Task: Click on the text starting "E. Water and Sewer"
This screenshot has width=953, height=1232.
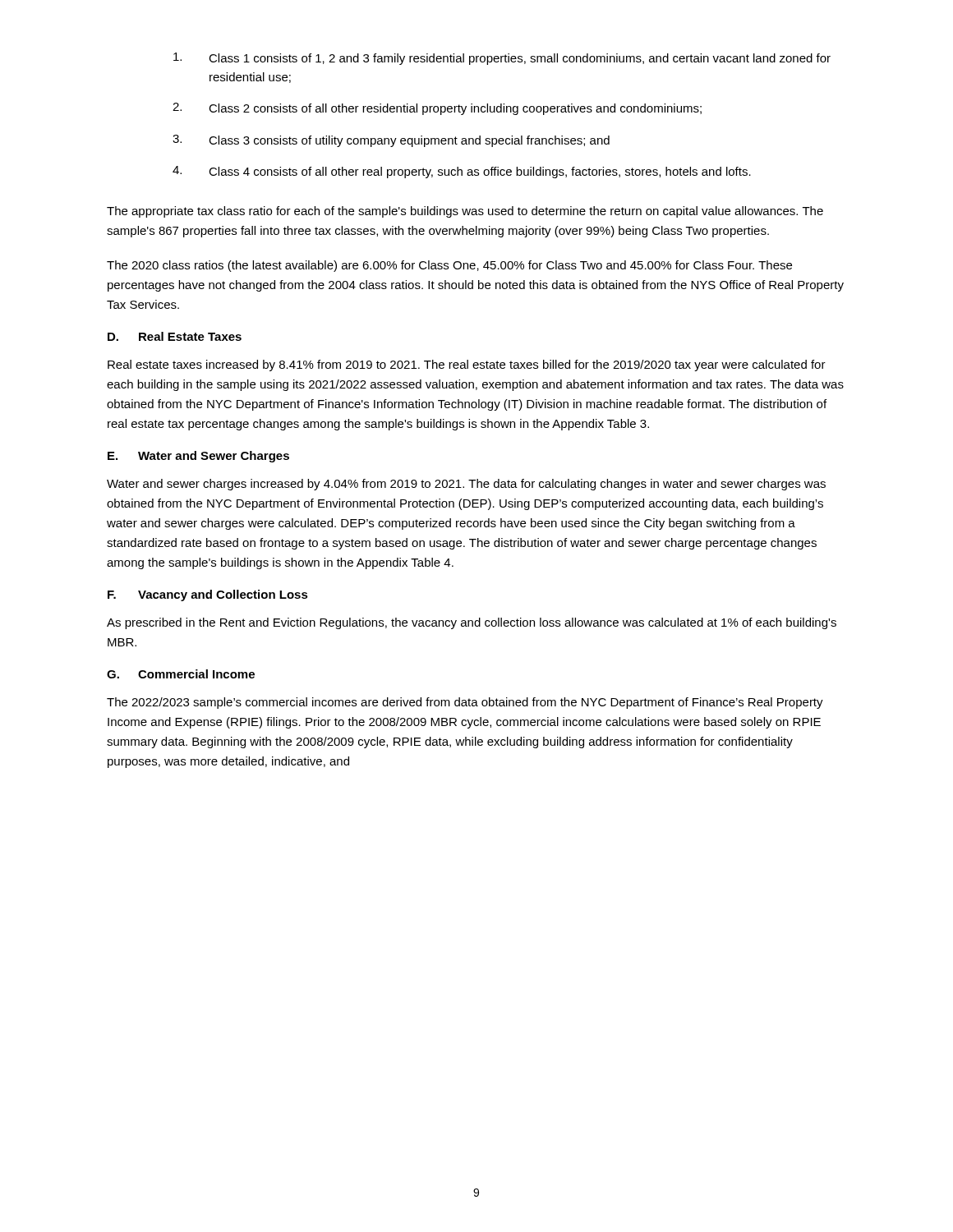Action: point(198,455)
